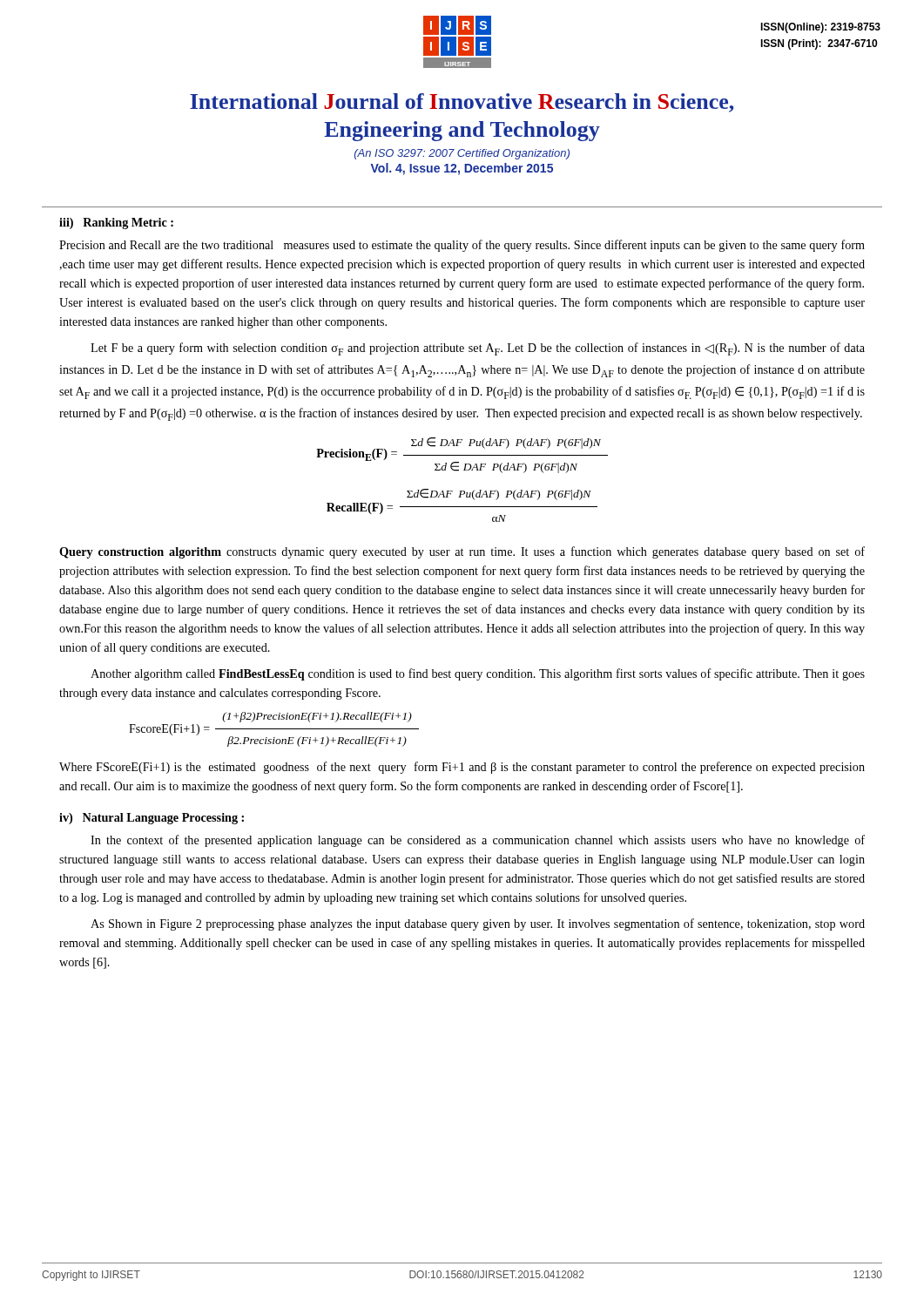Point to "iii) Ranking Metric :"

pyautogui.click(x=117, y=222)
